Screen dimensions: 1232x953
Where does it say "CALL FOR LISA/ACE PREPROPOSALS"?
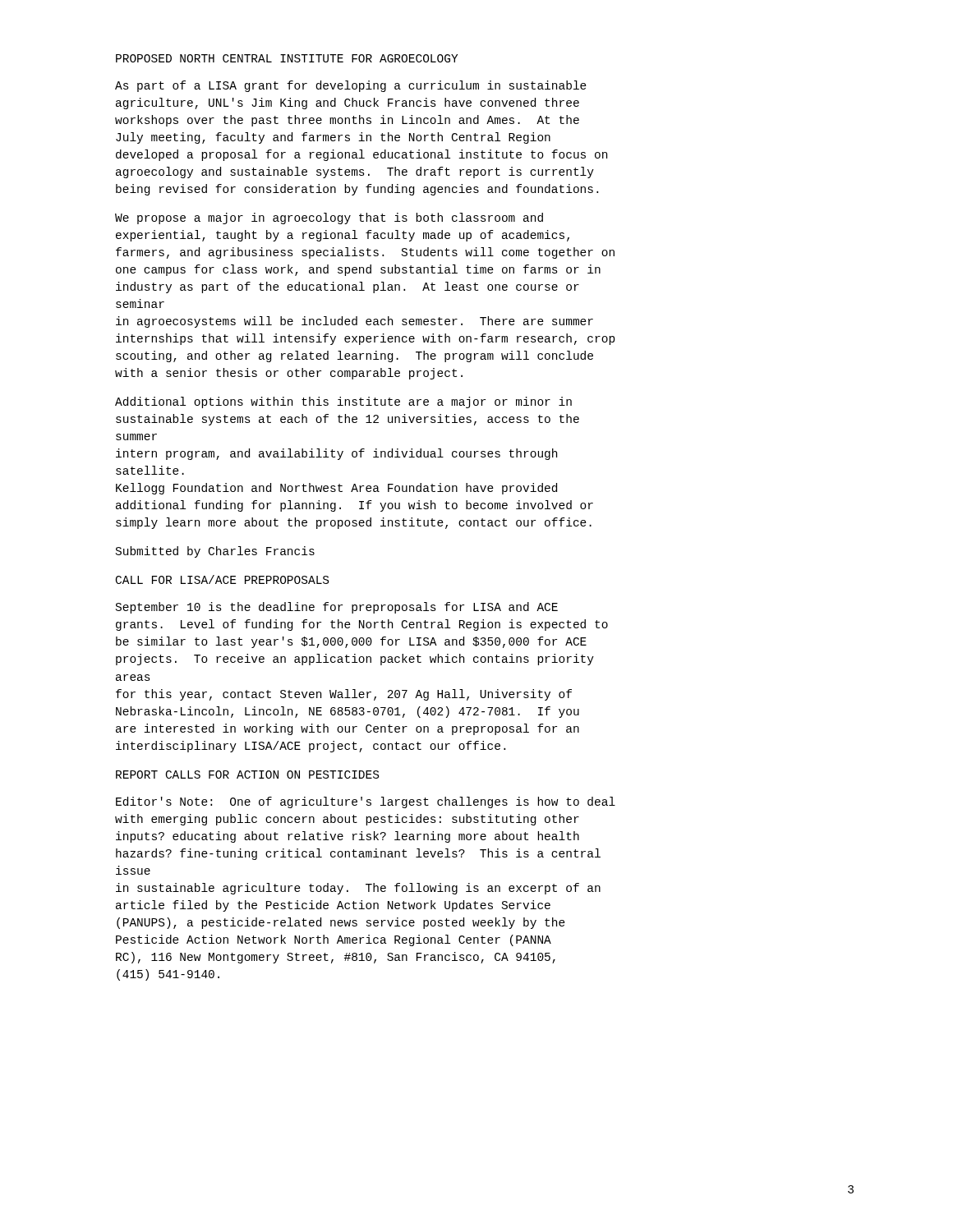pos(222,581)
